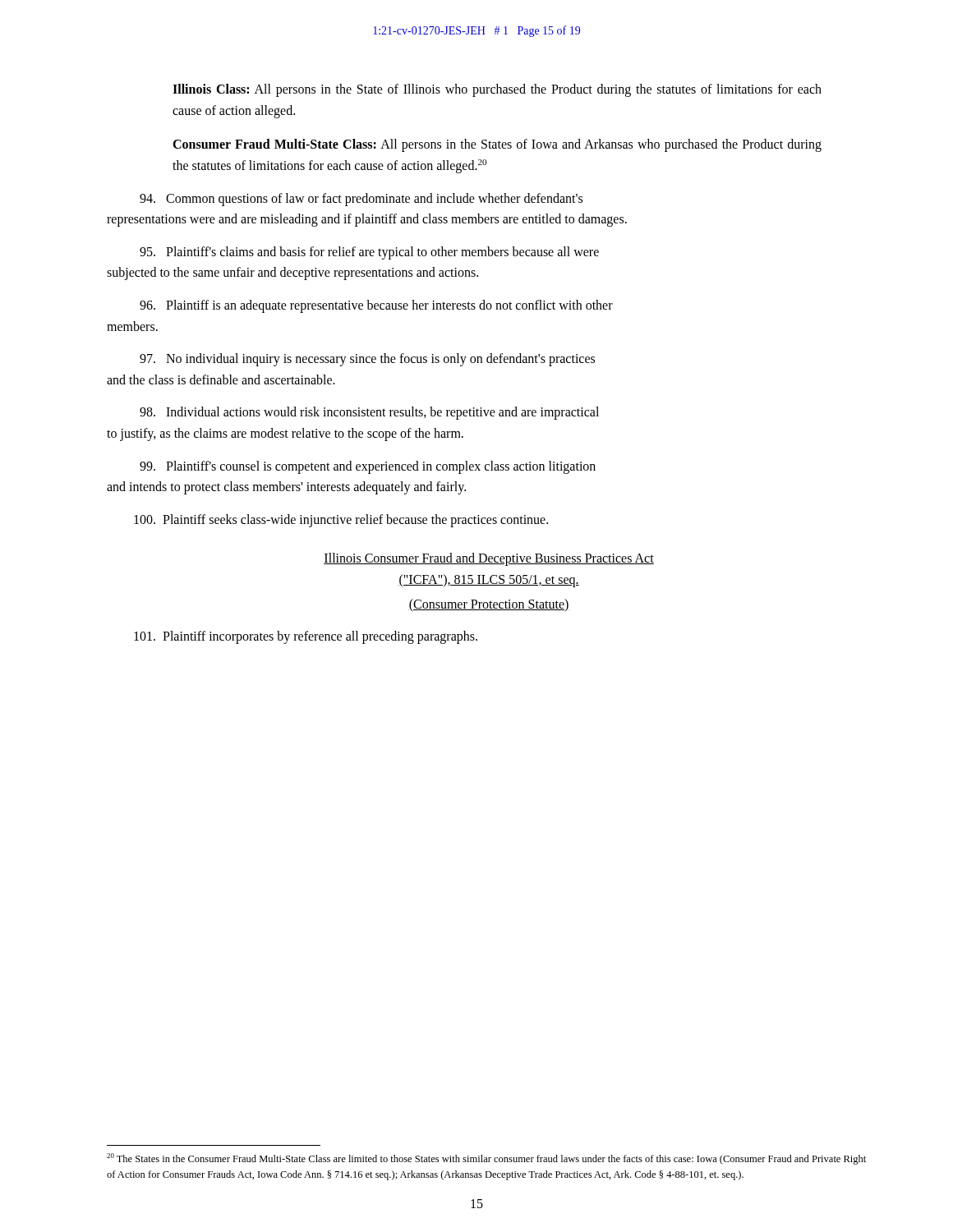Point to the region starting "(Consumer Protection Statute)"

(x=489, y=604)
